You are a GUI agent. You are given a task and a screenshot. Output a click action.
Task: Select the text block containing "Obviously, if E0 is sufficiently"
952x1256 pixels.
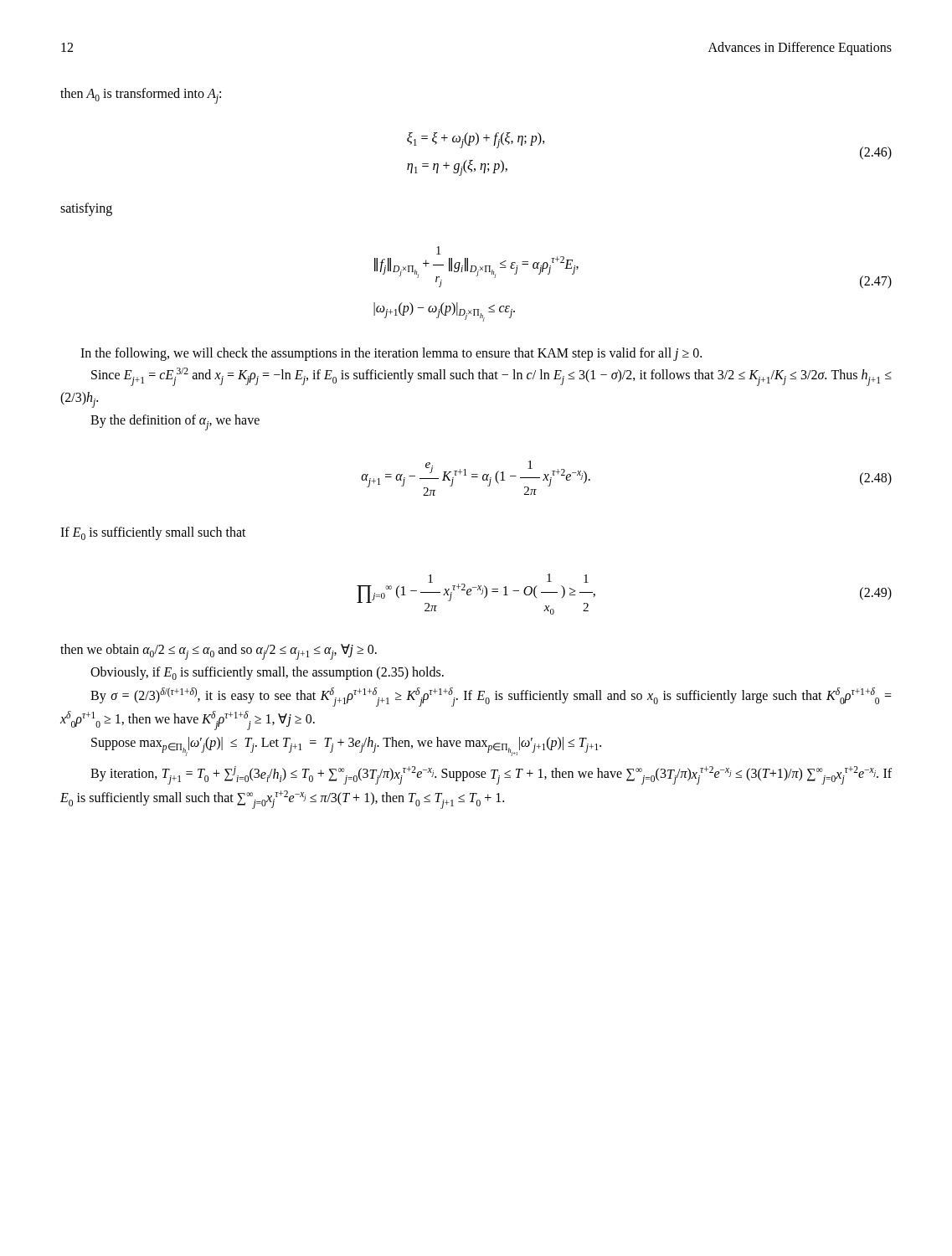click(x=267, y=673)
